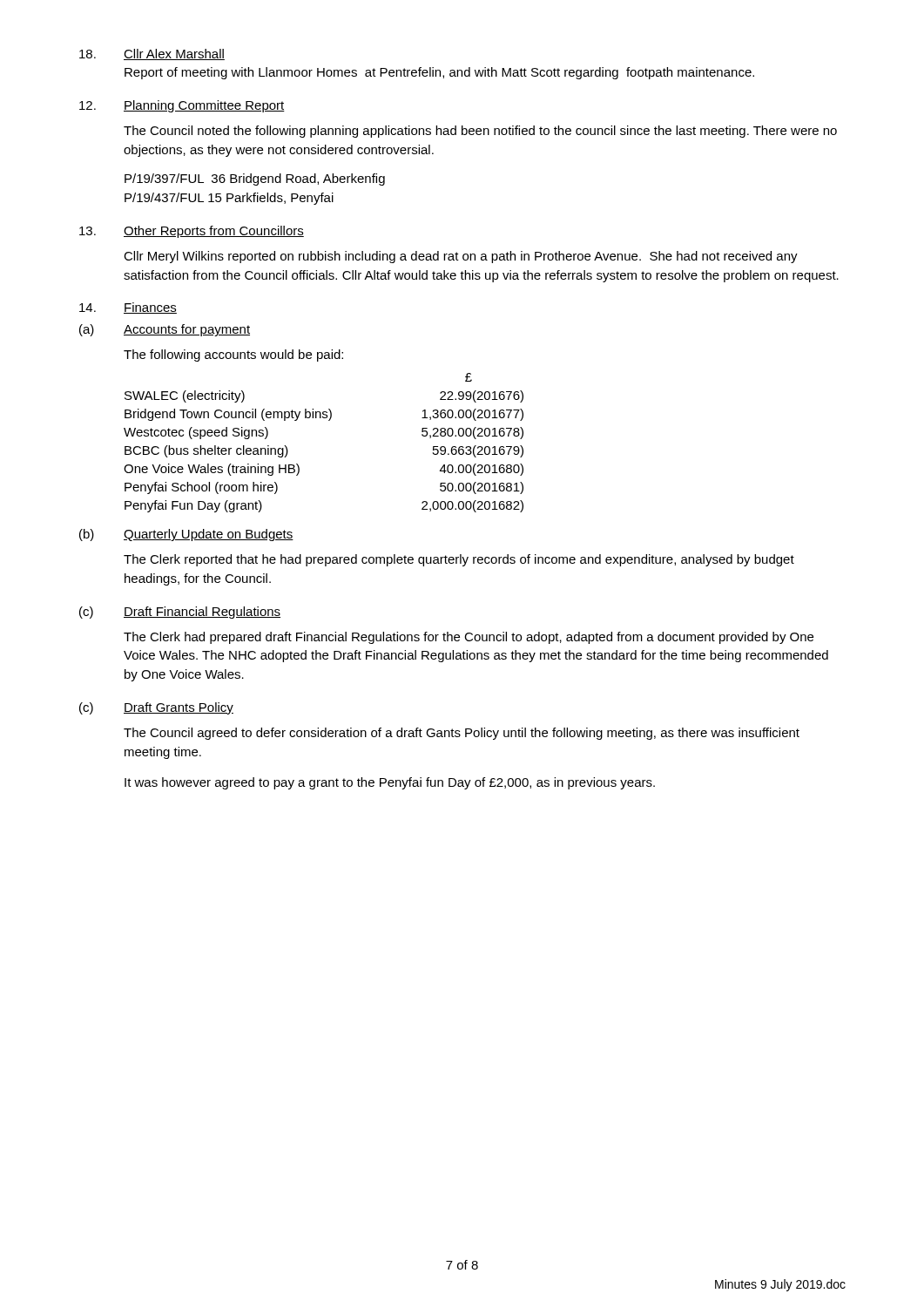924x1307 pixels.
Task: Locate the text "14. Finances"
Action: (x=128, y=308)
